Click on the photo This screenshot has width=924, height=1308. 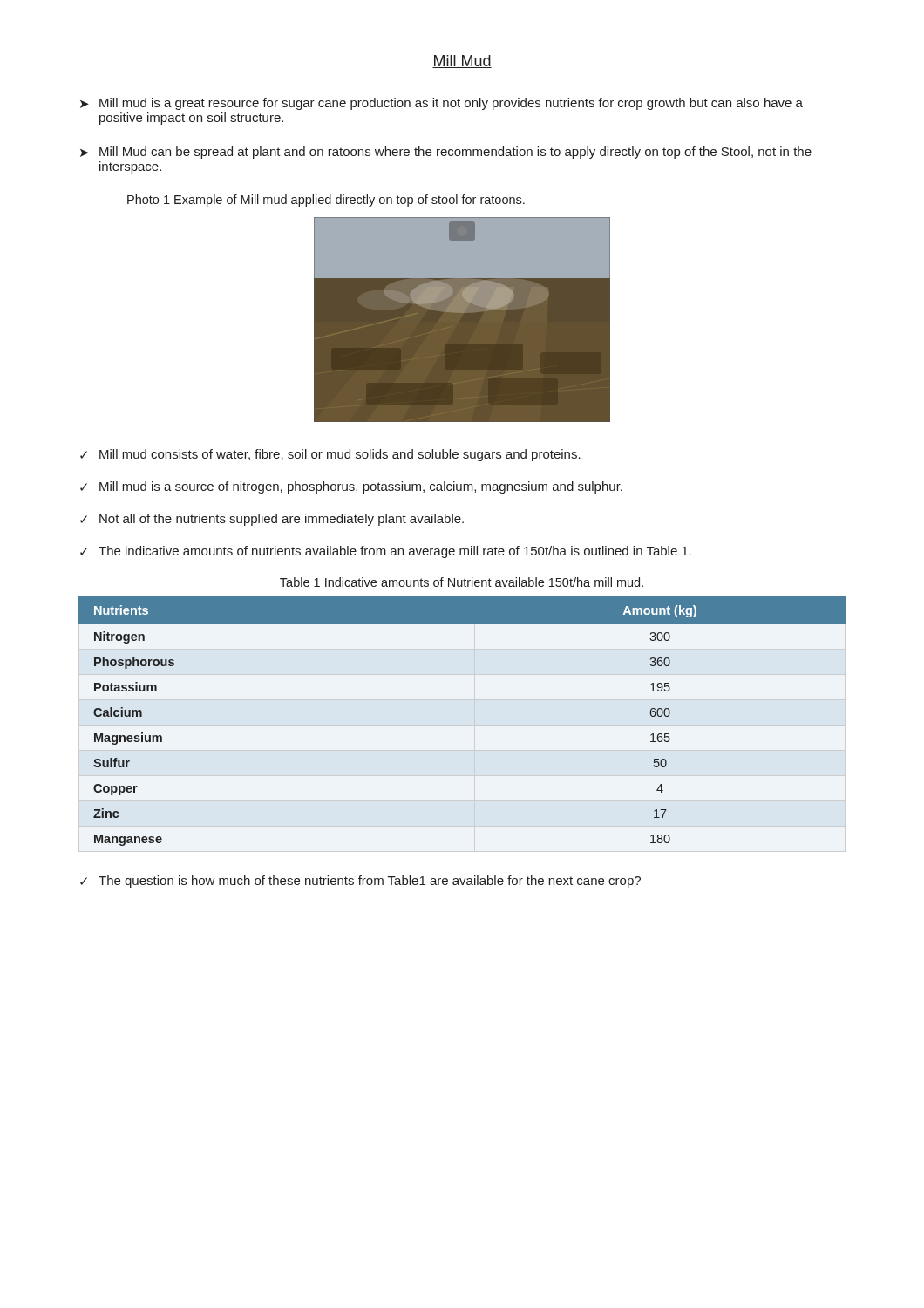coord(462,320)
